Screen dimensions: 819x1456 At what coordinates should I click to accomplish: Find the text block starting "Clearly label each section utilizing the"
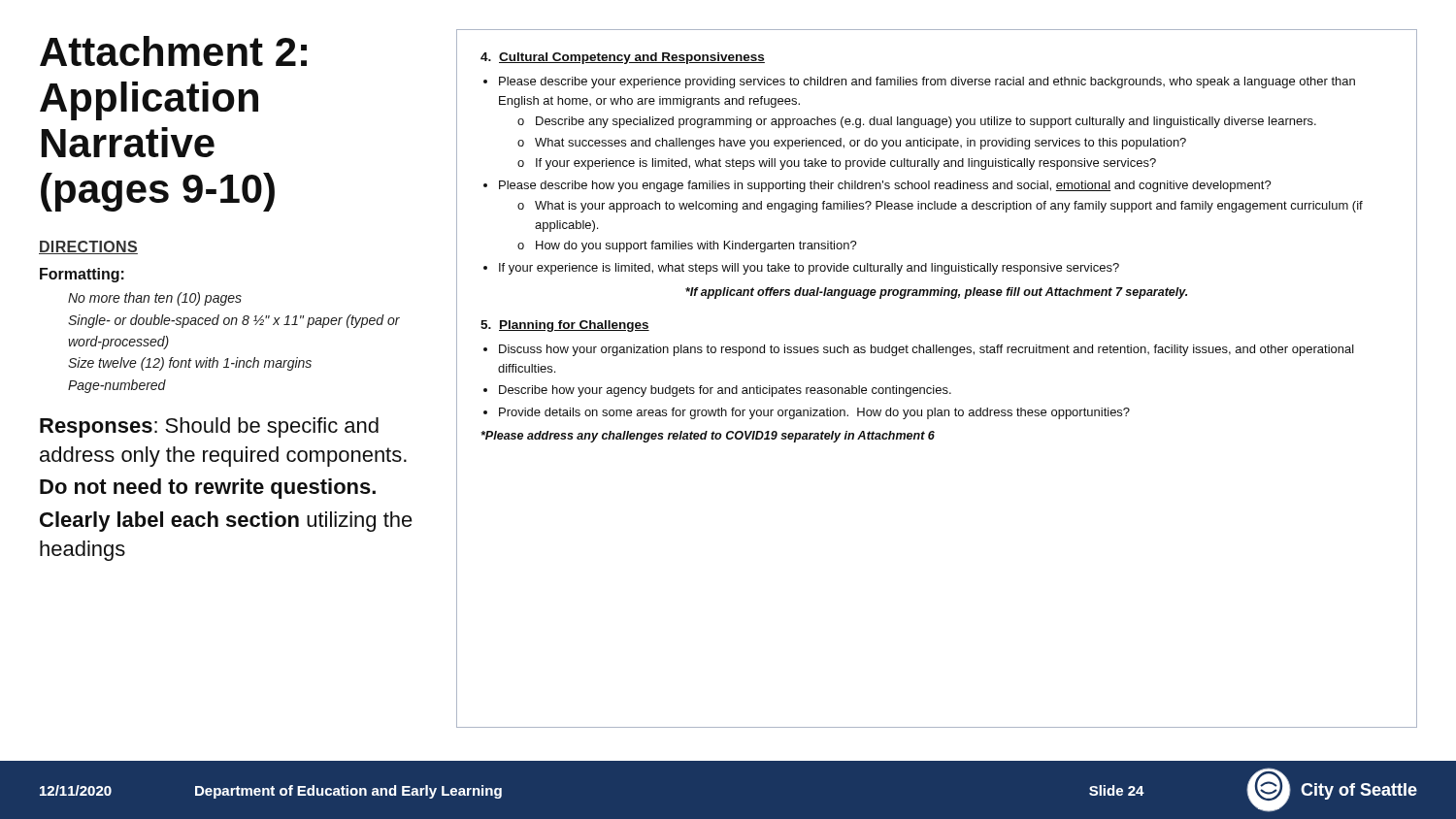tap(228, 535)
